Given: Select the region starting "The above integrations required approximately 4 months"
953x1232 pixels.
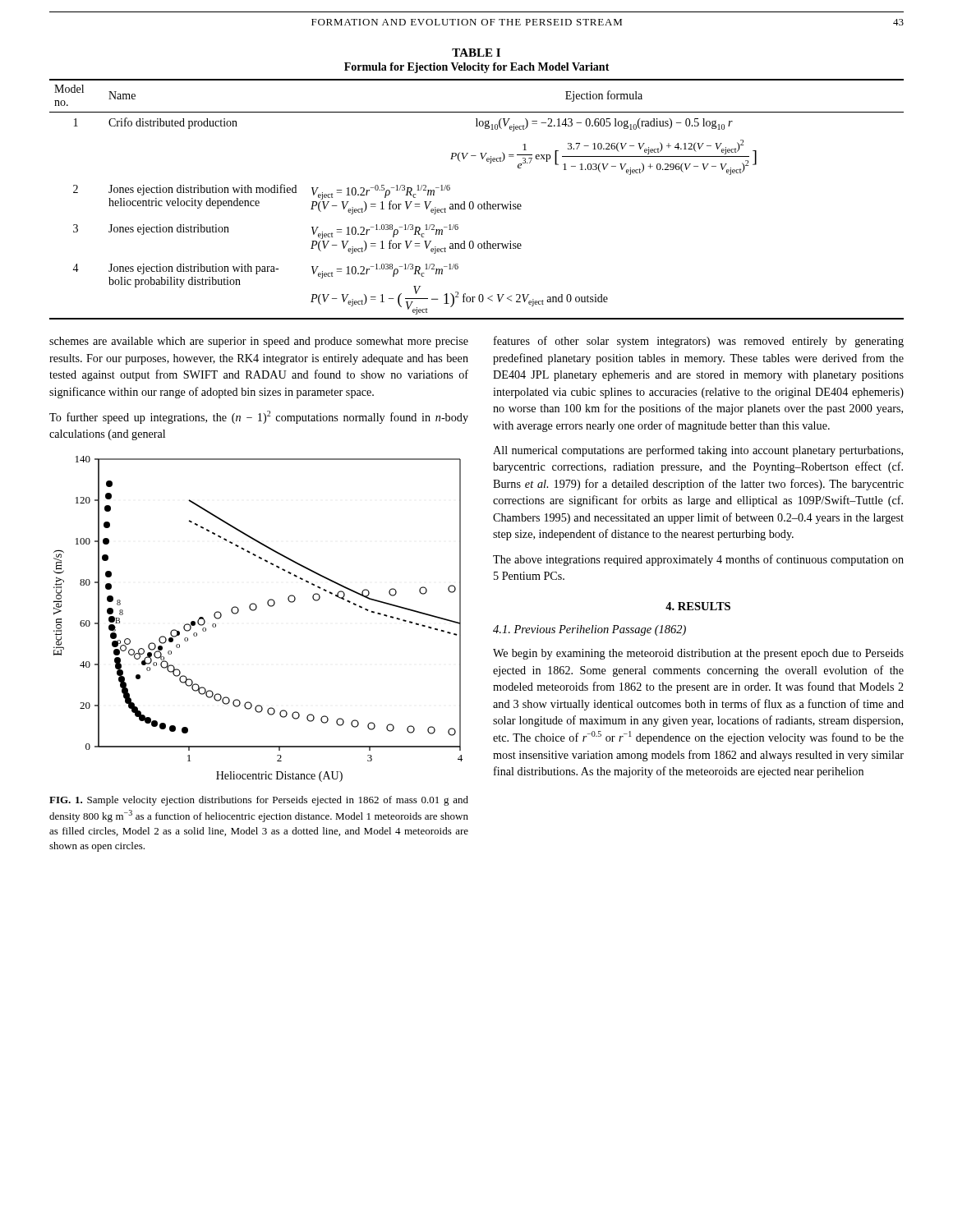Looking at the screenshot, I should click(x=698, y=567).
